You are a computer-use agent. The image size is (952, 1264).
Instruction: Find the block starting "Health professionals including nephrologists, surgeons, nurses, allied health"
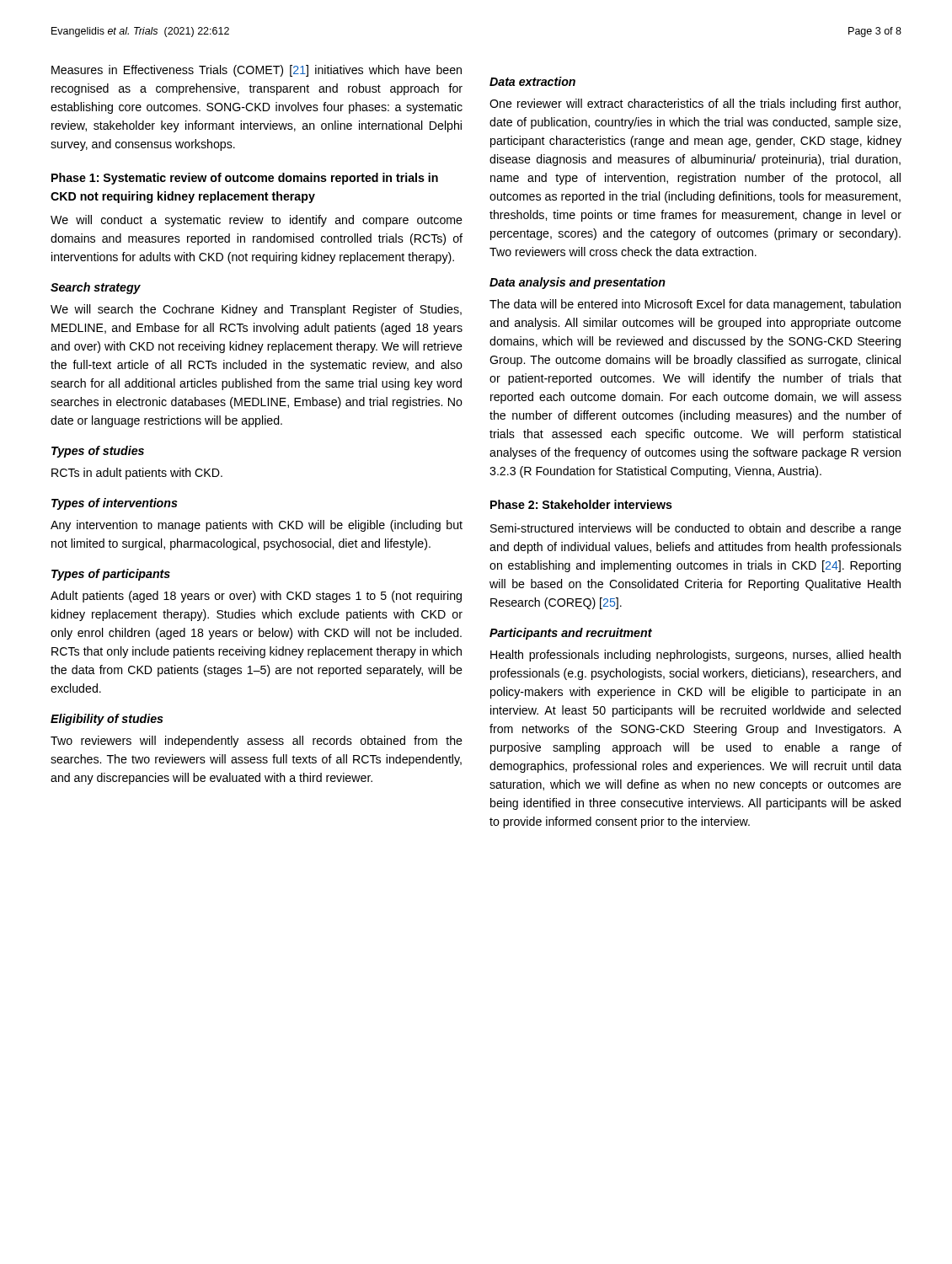tap(695, 738)
